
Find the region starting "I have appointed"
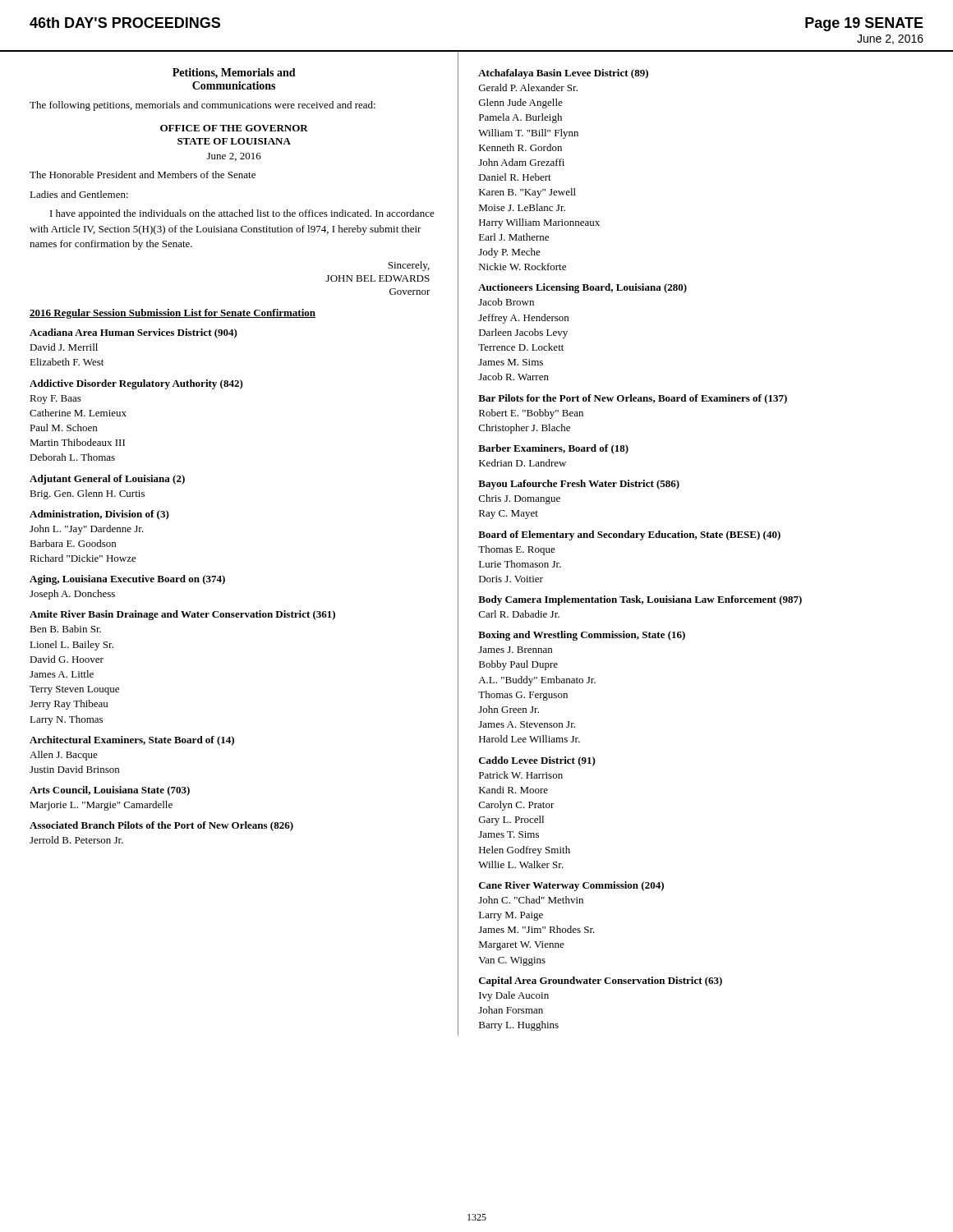pos(232,228)
